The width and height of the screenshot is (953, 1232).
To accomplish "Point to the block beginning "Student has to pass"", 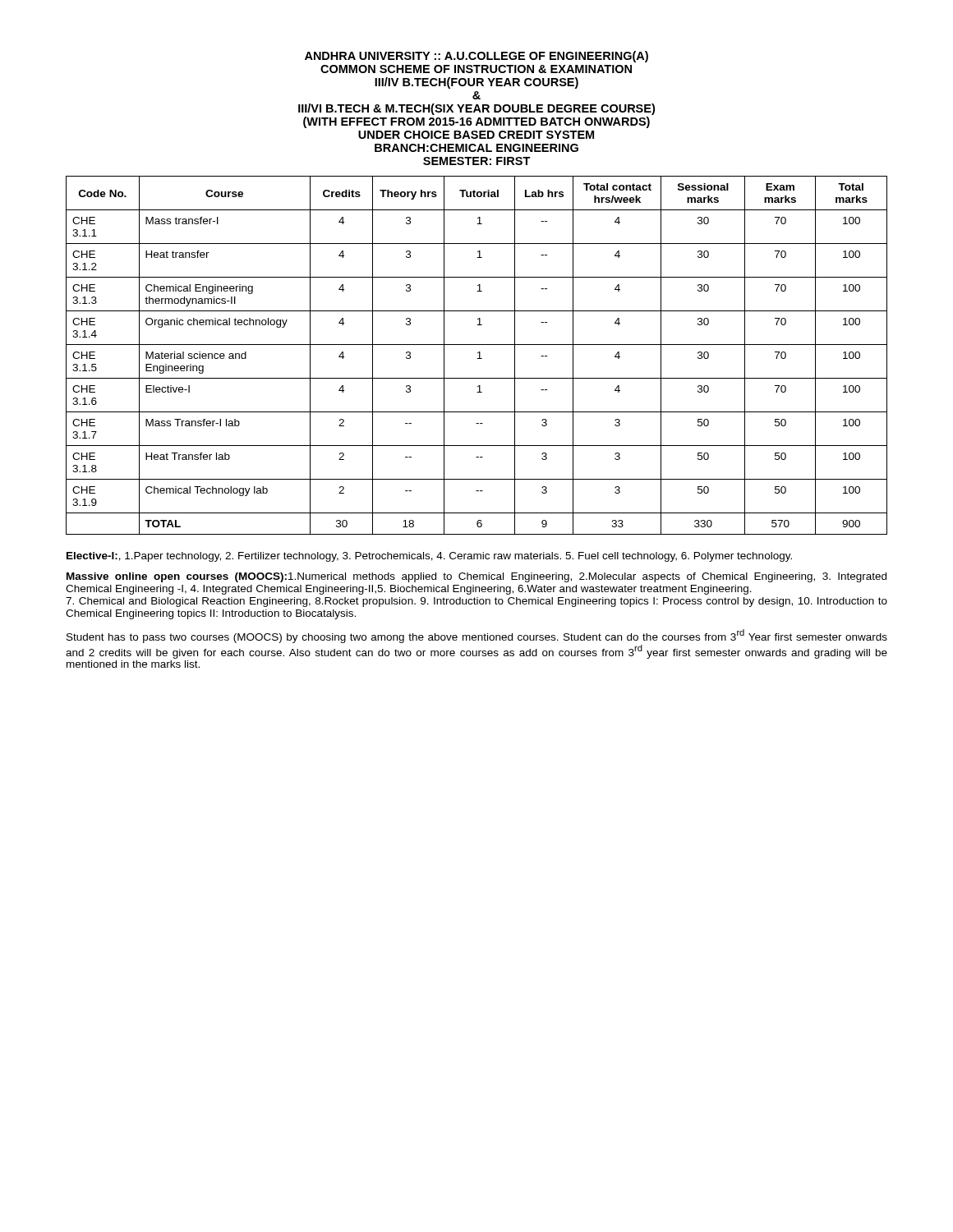I will point(476,649).
